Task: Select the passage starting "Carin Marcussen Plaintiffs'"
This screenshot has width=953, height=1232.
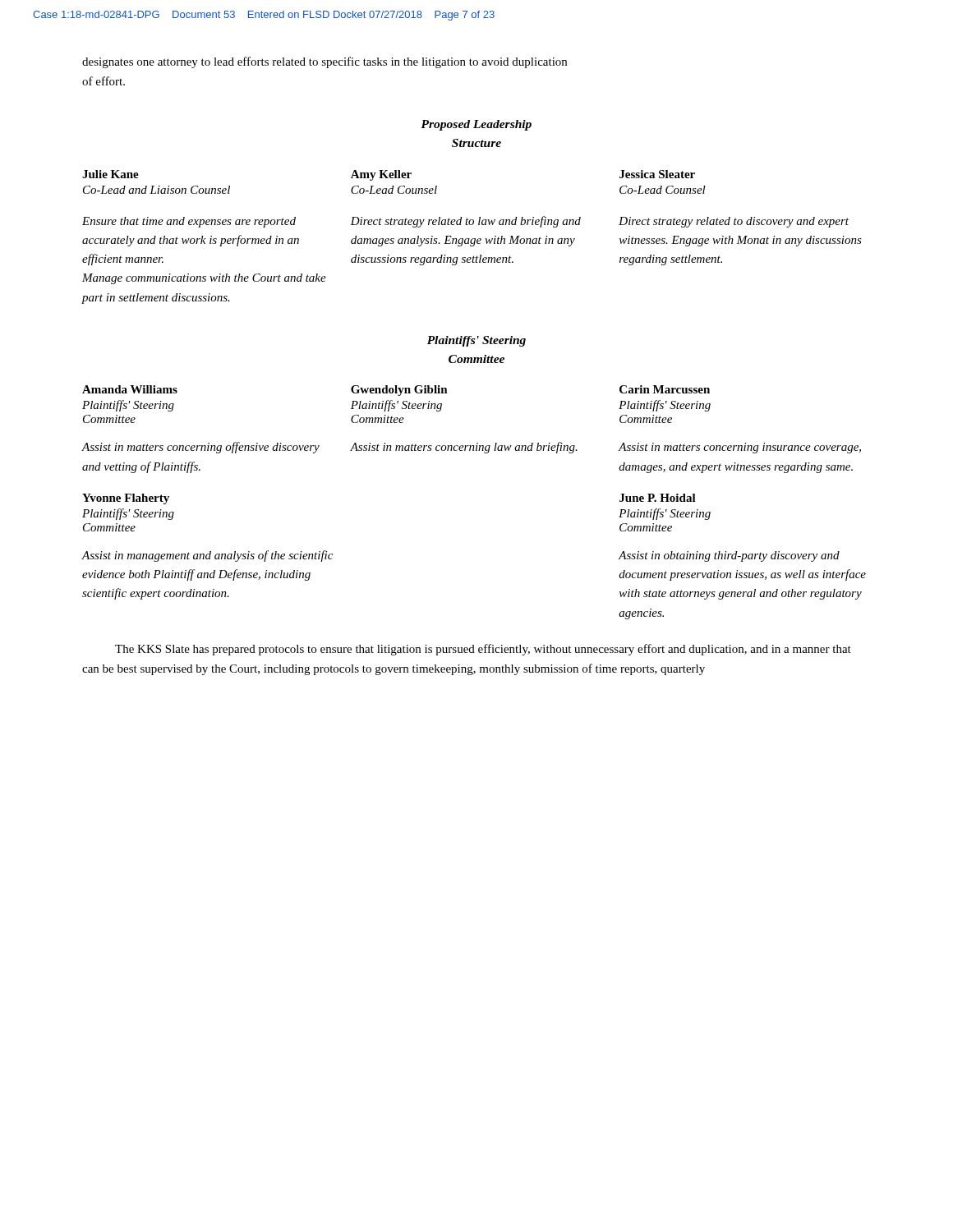Action: pos(665,389)
